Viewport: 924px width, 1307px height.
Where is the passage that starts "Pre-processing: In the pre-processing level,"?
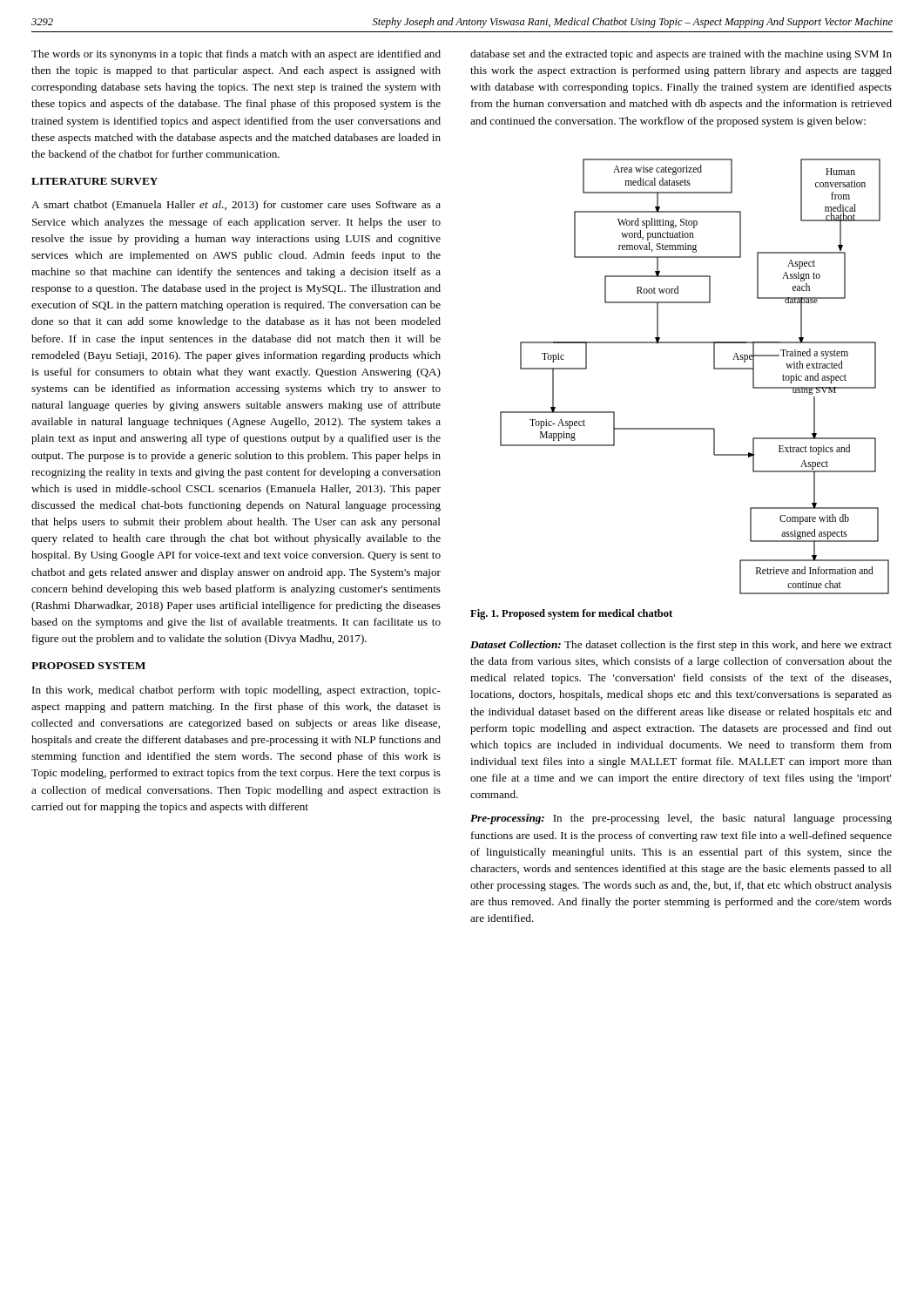click(x=681, y=868)
